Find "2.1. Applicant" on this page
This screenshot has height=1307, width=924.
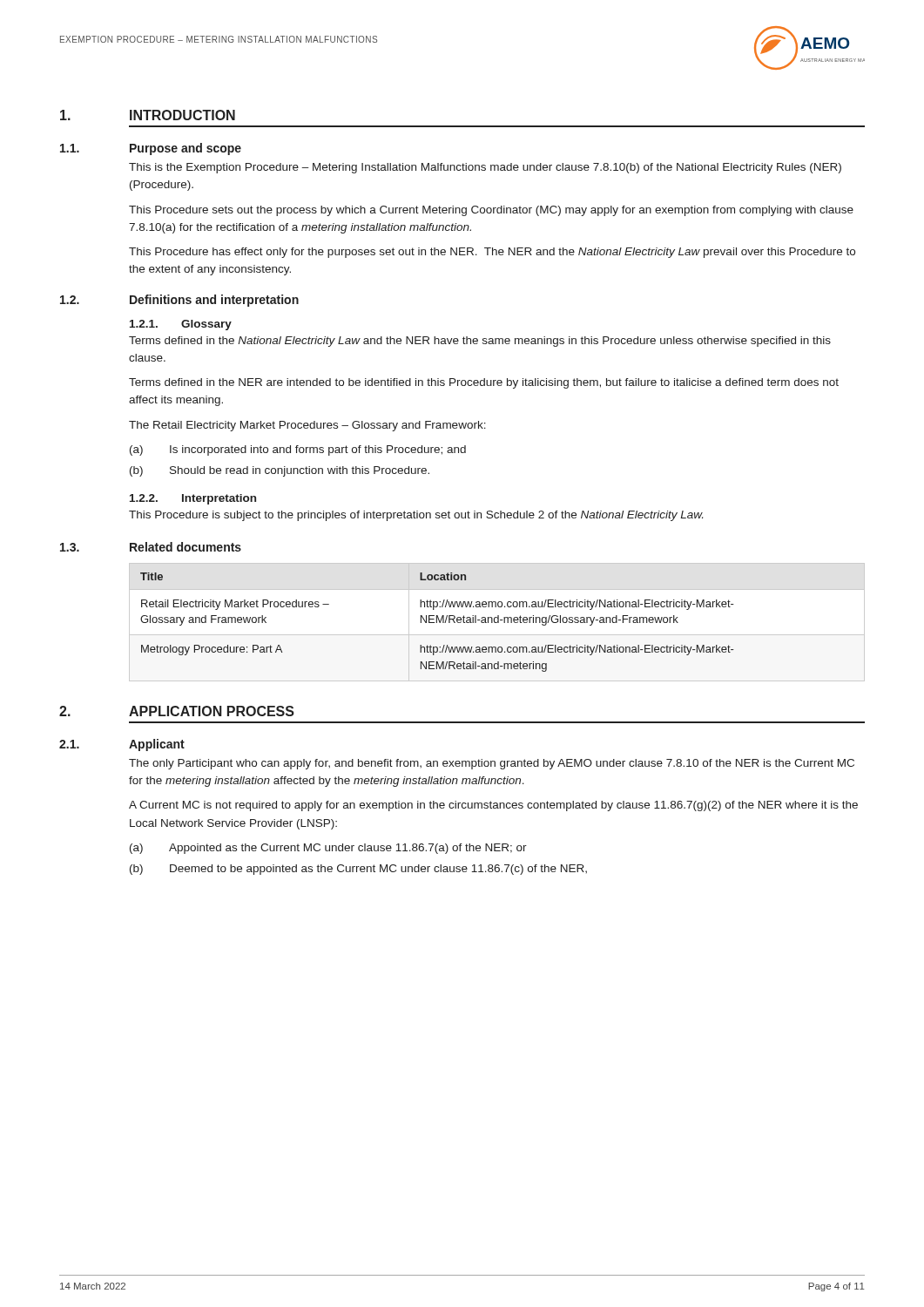pyautogui.click(x=73, y=745)
